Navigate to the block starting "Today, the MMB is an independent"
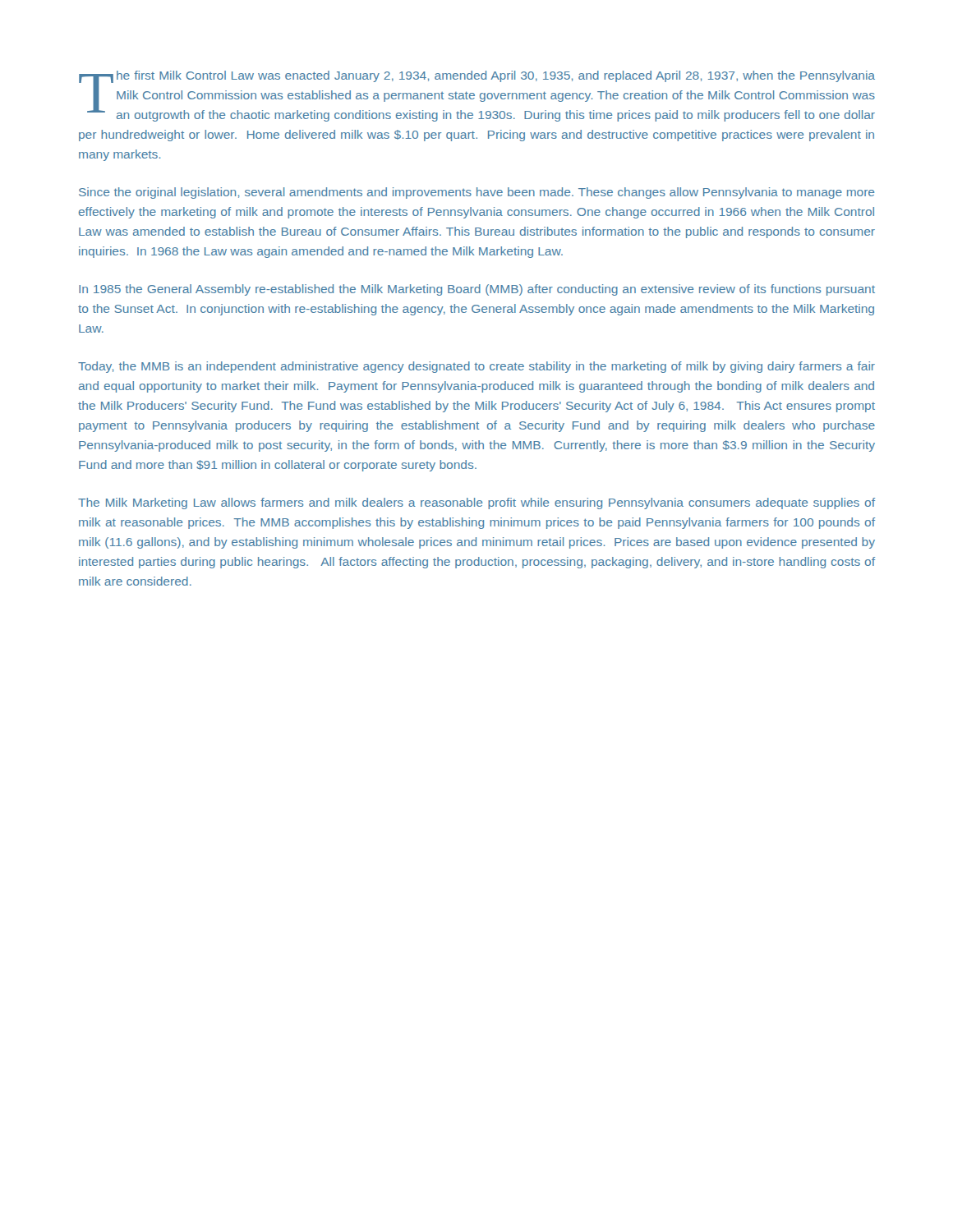Image resolution: width=953 pixels, height=1232 pixels. [x=476, y=415]
